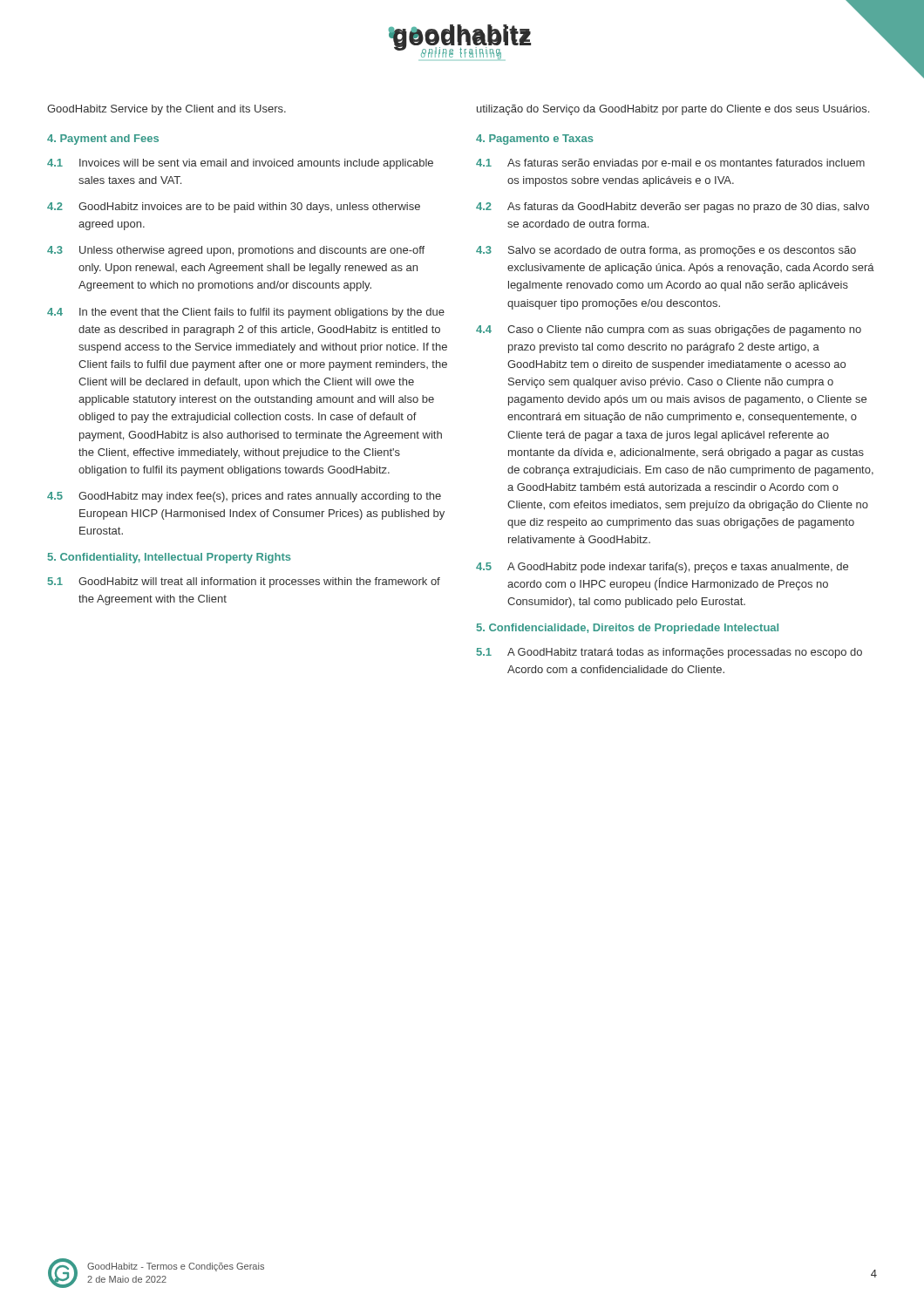Point to "4. Payment and Fees"
Viewport: 924px width, 1308px height.
103,138
